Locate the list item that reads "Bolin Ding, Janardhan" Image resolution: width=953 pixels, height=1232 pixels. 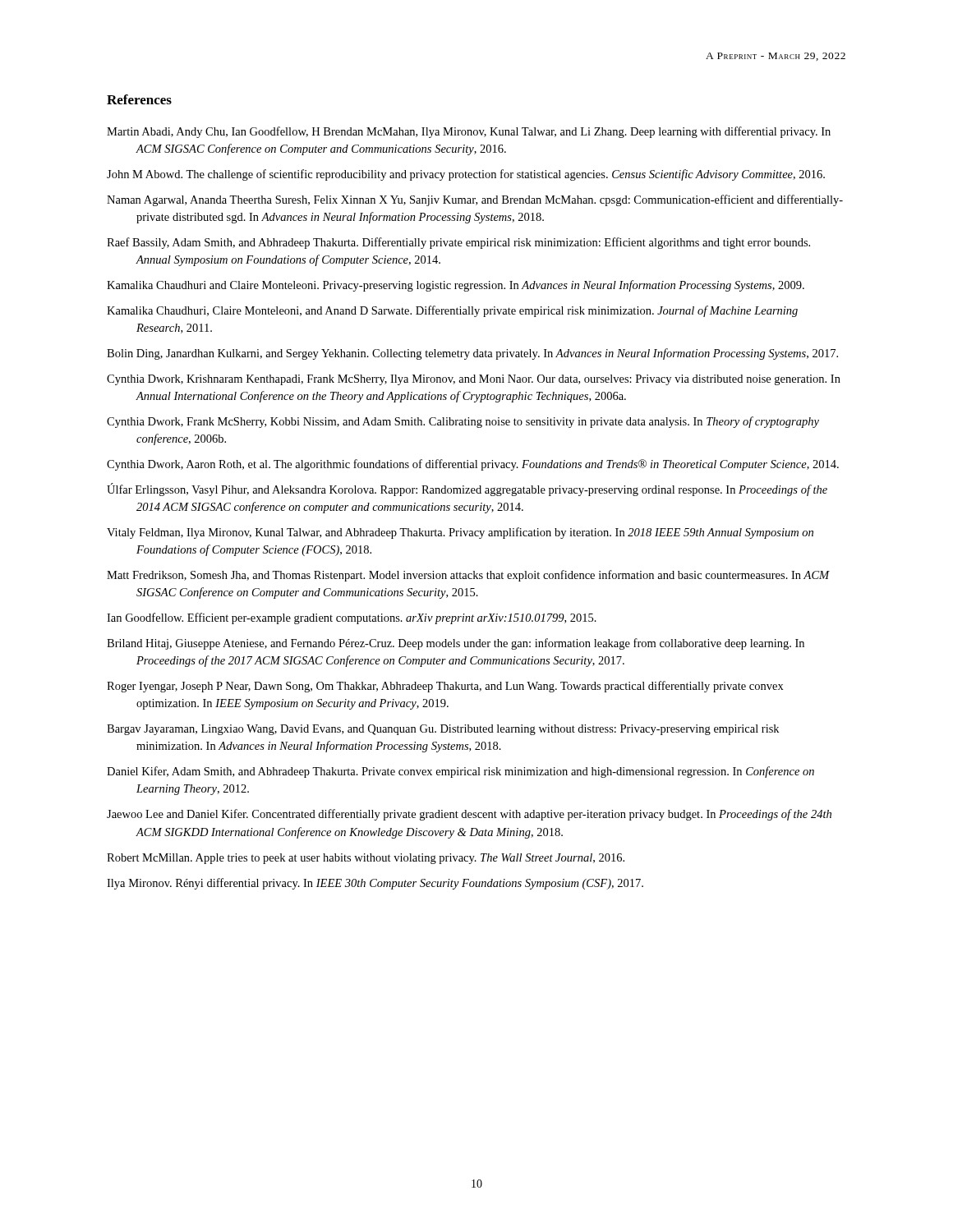tap(473, 353)
